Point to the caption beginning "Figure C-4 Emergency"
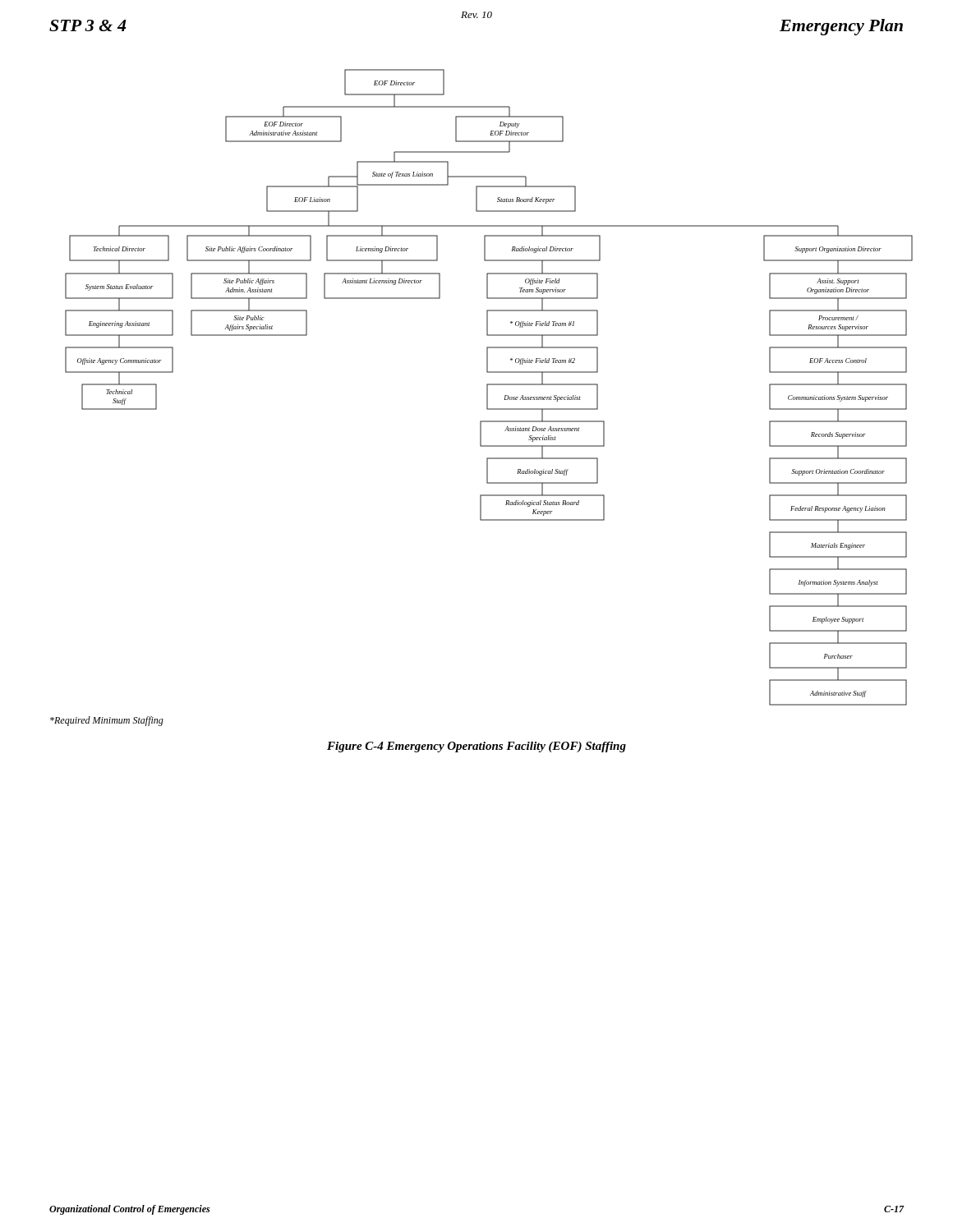Screen dimensions: 1232x953 [x=476, y=746]
